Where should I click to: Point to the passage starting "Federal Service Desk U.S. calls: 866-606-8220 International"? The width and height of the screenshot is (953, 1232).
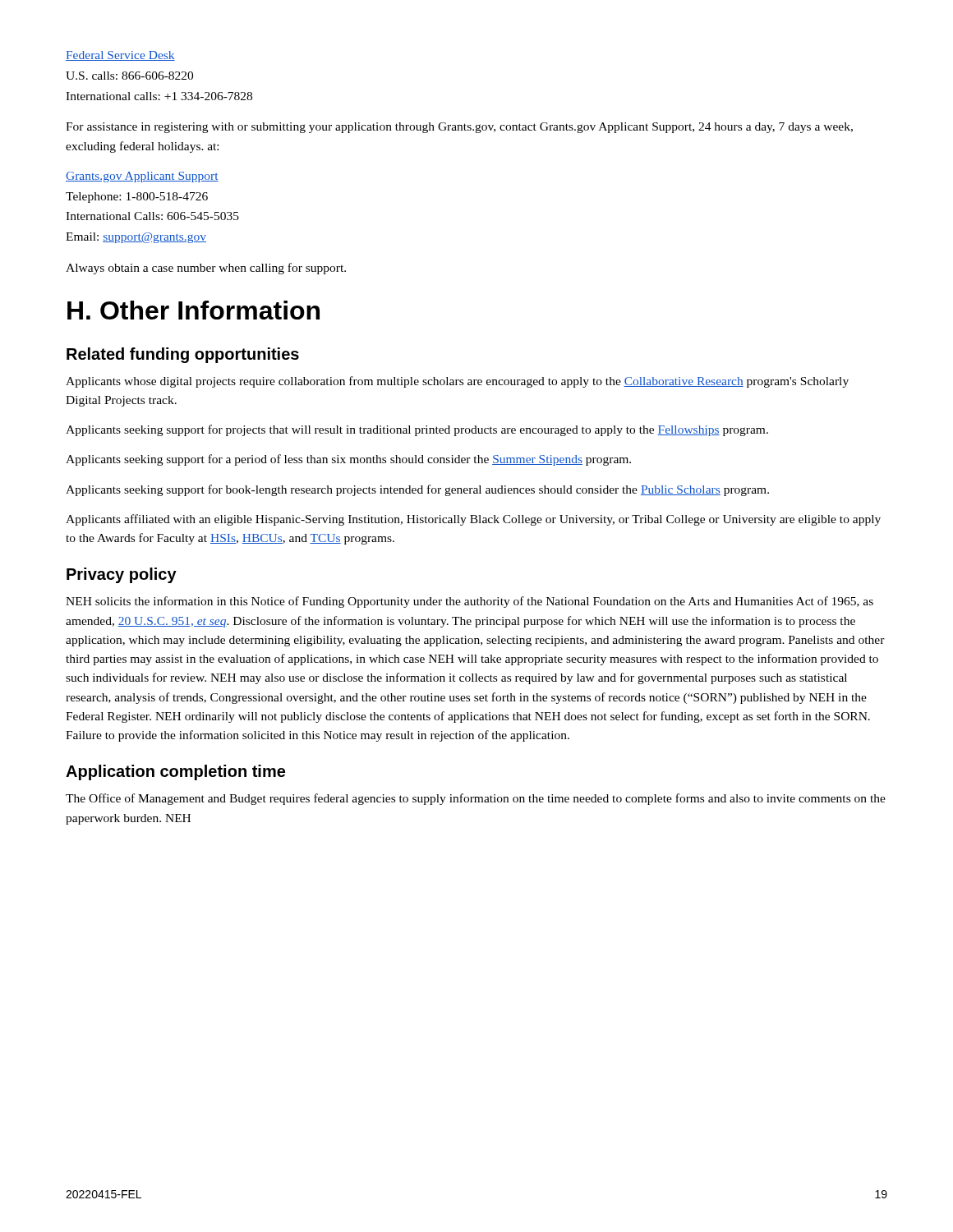[159, 75]
